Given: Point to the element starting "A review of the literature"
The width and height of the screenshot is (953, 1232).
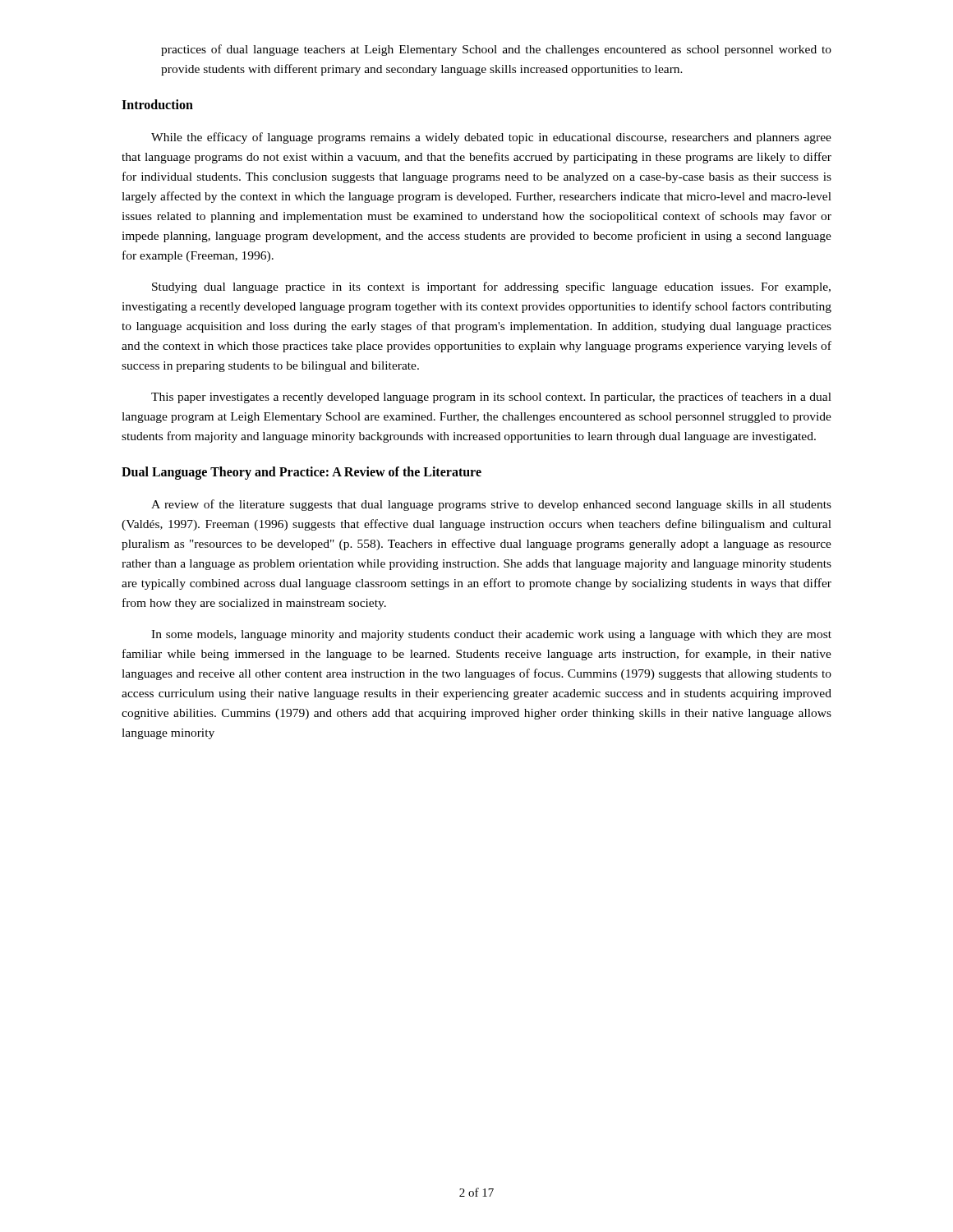Looking at the screenshot, I should 476,618.
